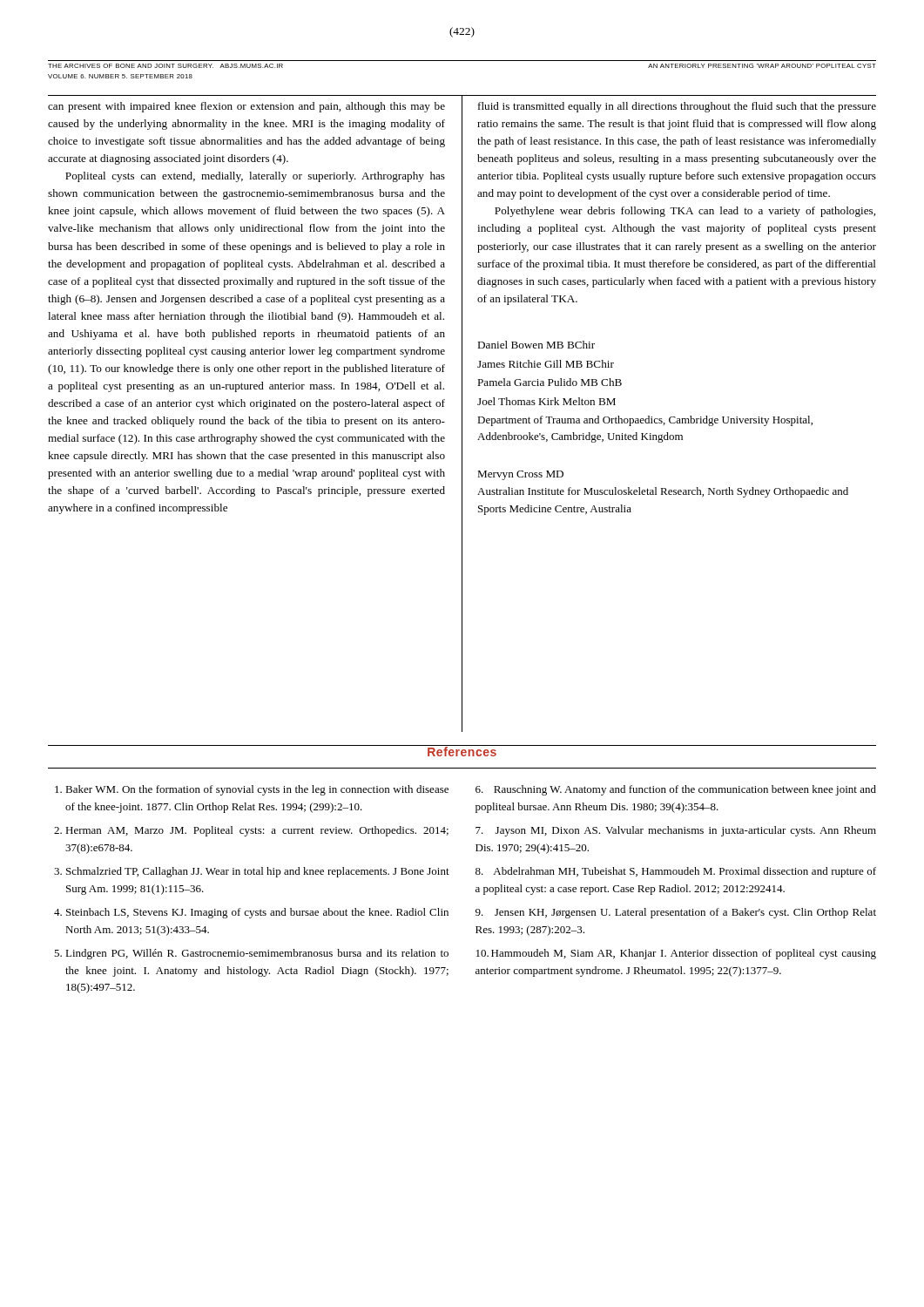924x1307 pixels.
Task: Locate the region starting "Schmalzried TP, Callaghan JJ."
Action: [257, 879]
